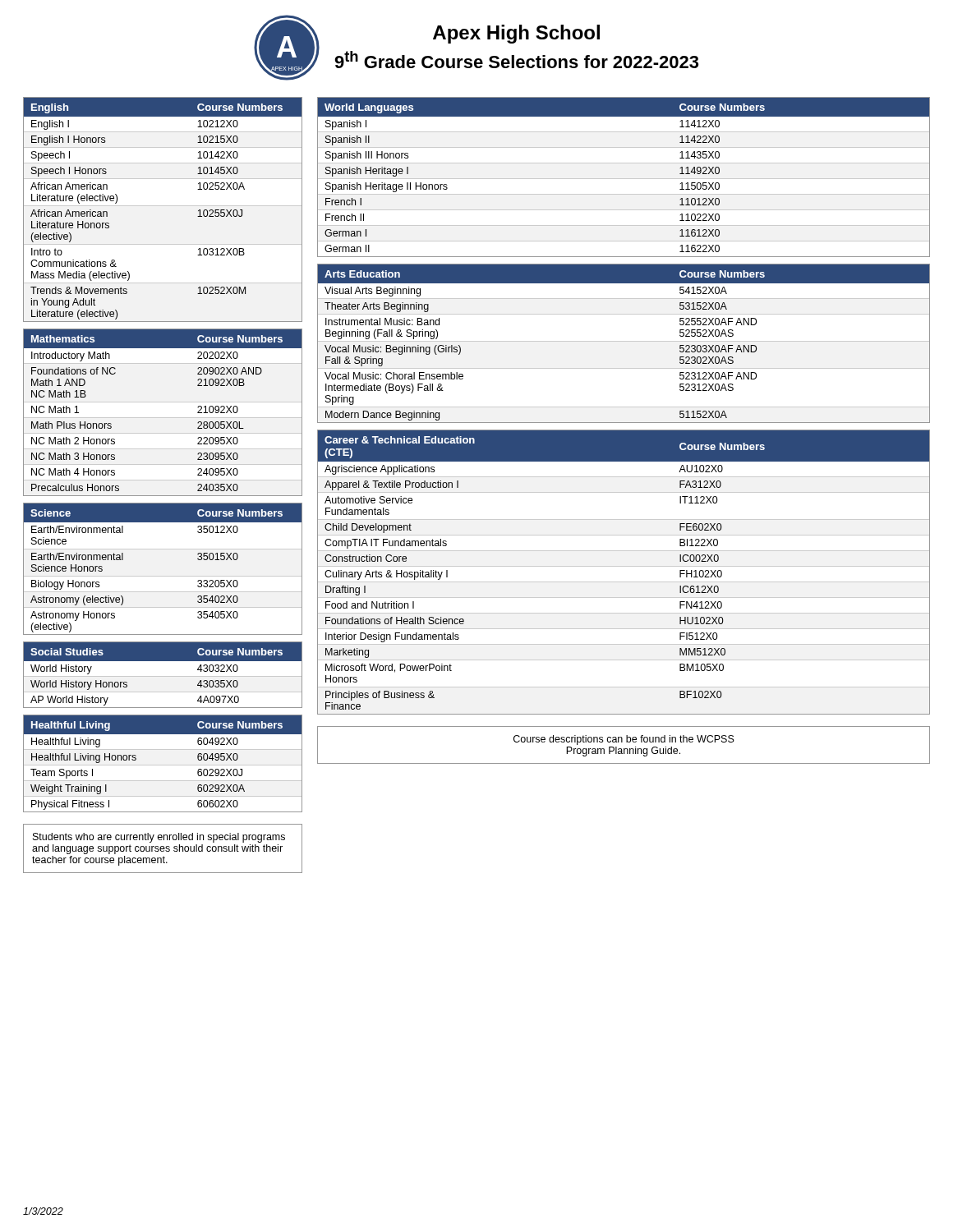Select the passage starting "Course descriptions can be found in the"
This screenshot has height=1232, width=953.
click(x=624, y=745)
